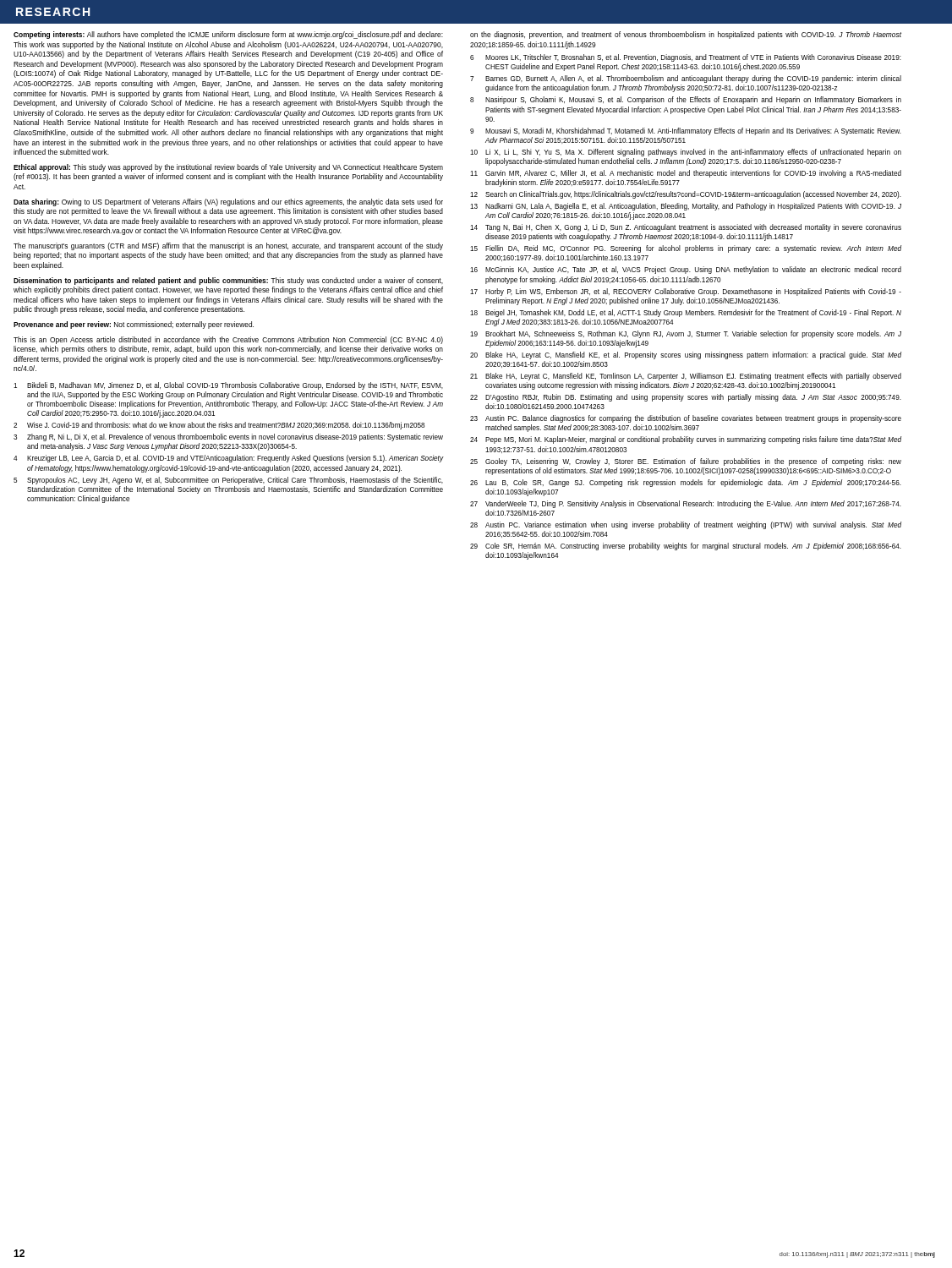Point to the block beginning "7 Barnes GD, Burnett A,"
This screenshot has width=952, height=1268.
click(x=686, y=84)
